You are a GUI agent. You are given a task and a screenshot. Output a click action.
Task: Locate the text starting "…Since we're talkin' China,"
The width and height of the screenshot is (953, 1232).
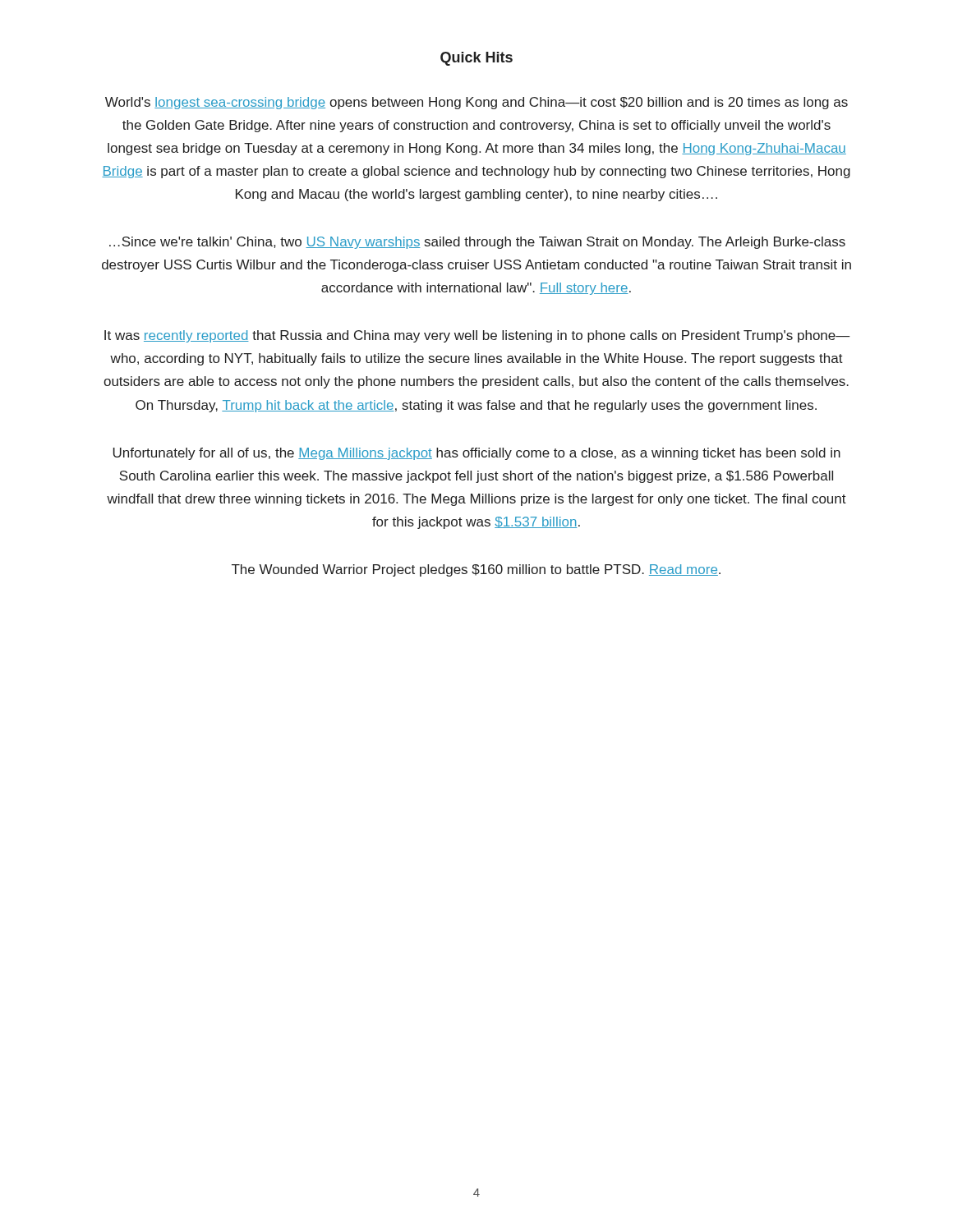476,265
